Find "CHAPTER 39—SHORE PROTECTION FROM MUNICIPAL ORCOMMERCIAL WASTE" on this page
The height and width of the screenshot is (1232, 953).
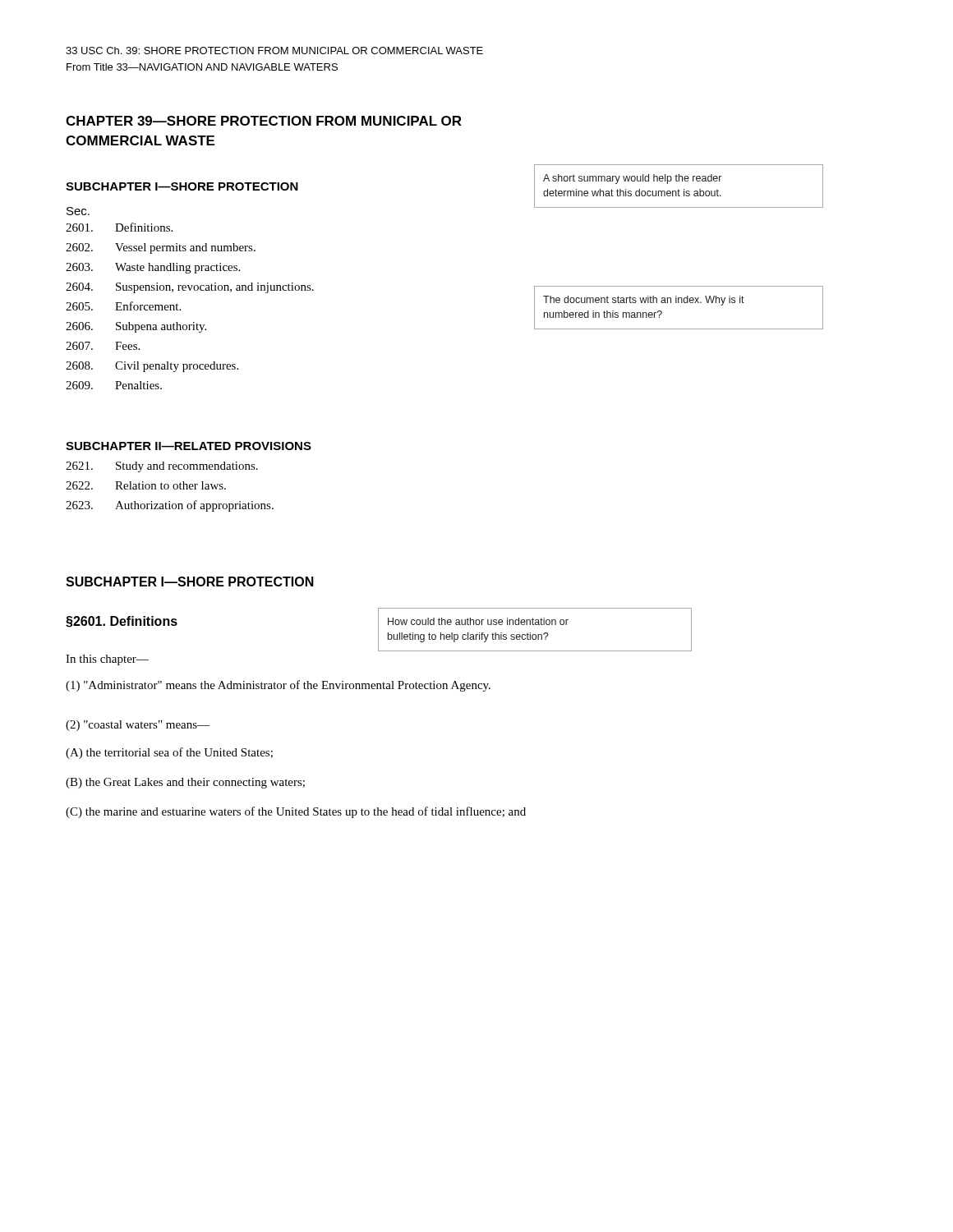(296, 131)
